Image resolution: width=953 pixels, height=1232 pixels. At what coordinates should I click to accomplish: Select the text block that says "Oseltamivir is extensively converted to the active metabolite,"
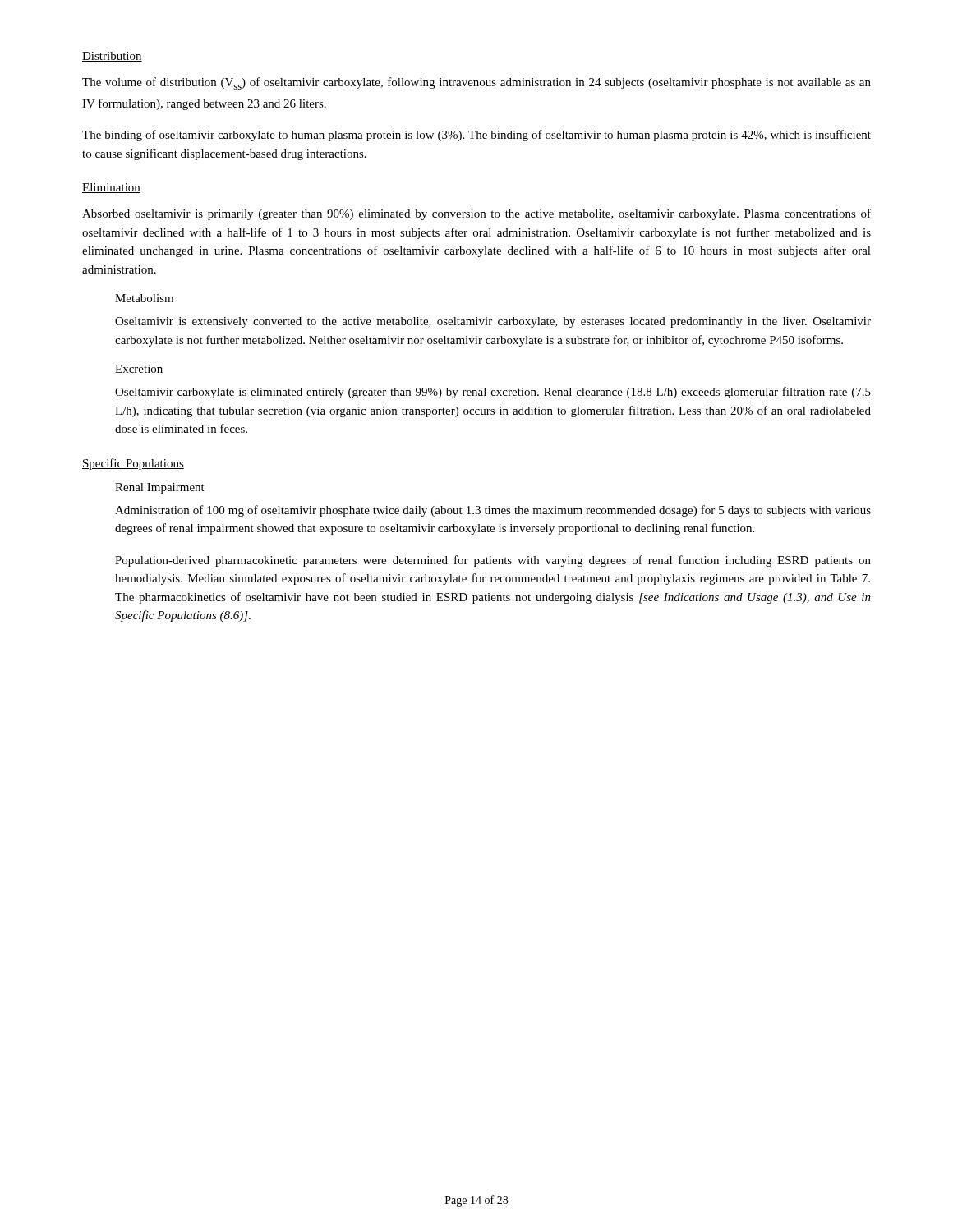point(493,331)
